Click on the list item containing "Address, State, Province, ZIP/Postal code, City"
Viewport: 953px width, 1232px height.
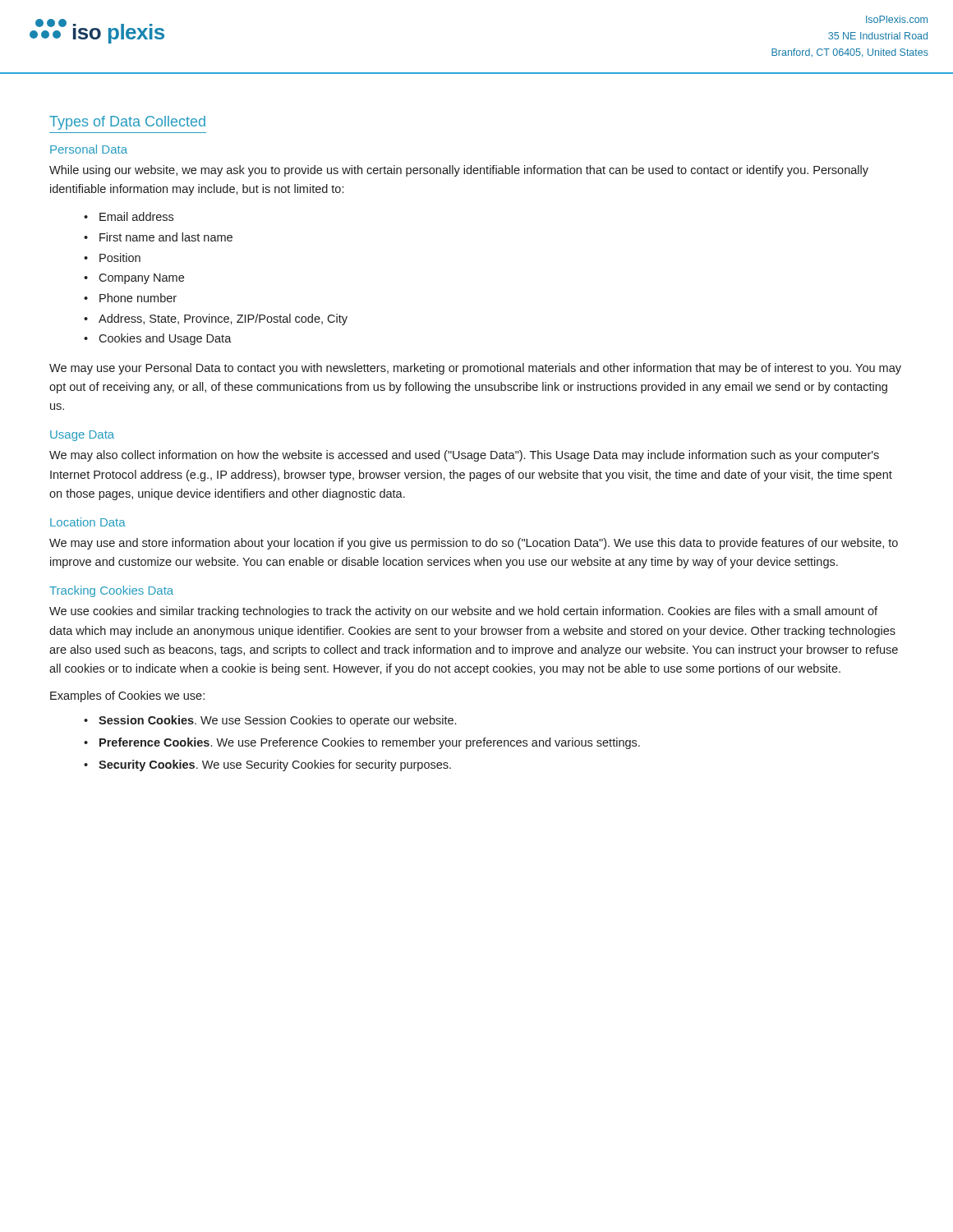pos(223,318)
